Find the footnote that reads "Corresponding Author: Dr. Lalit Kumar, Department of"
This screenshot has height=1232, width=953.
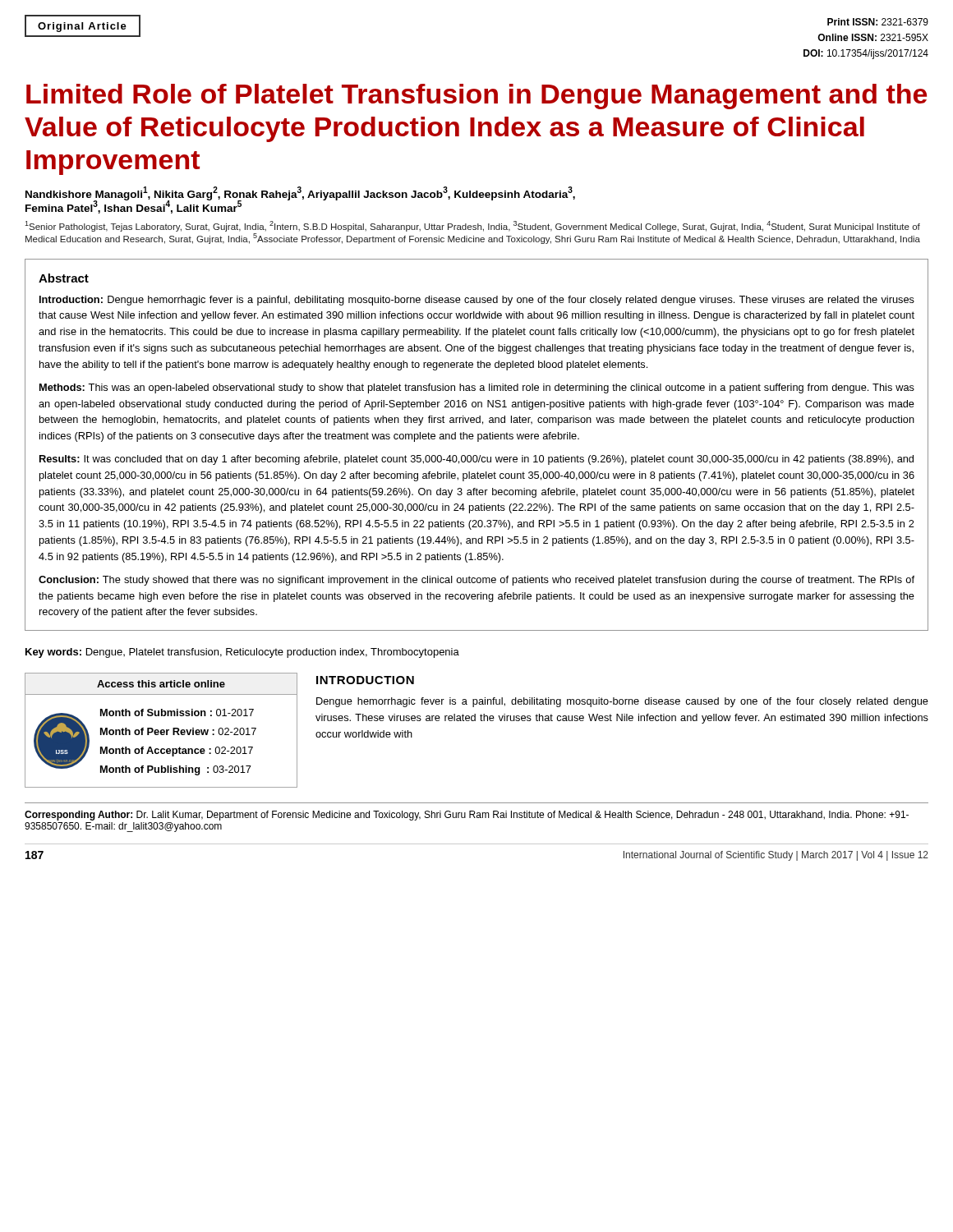[467, 821]
